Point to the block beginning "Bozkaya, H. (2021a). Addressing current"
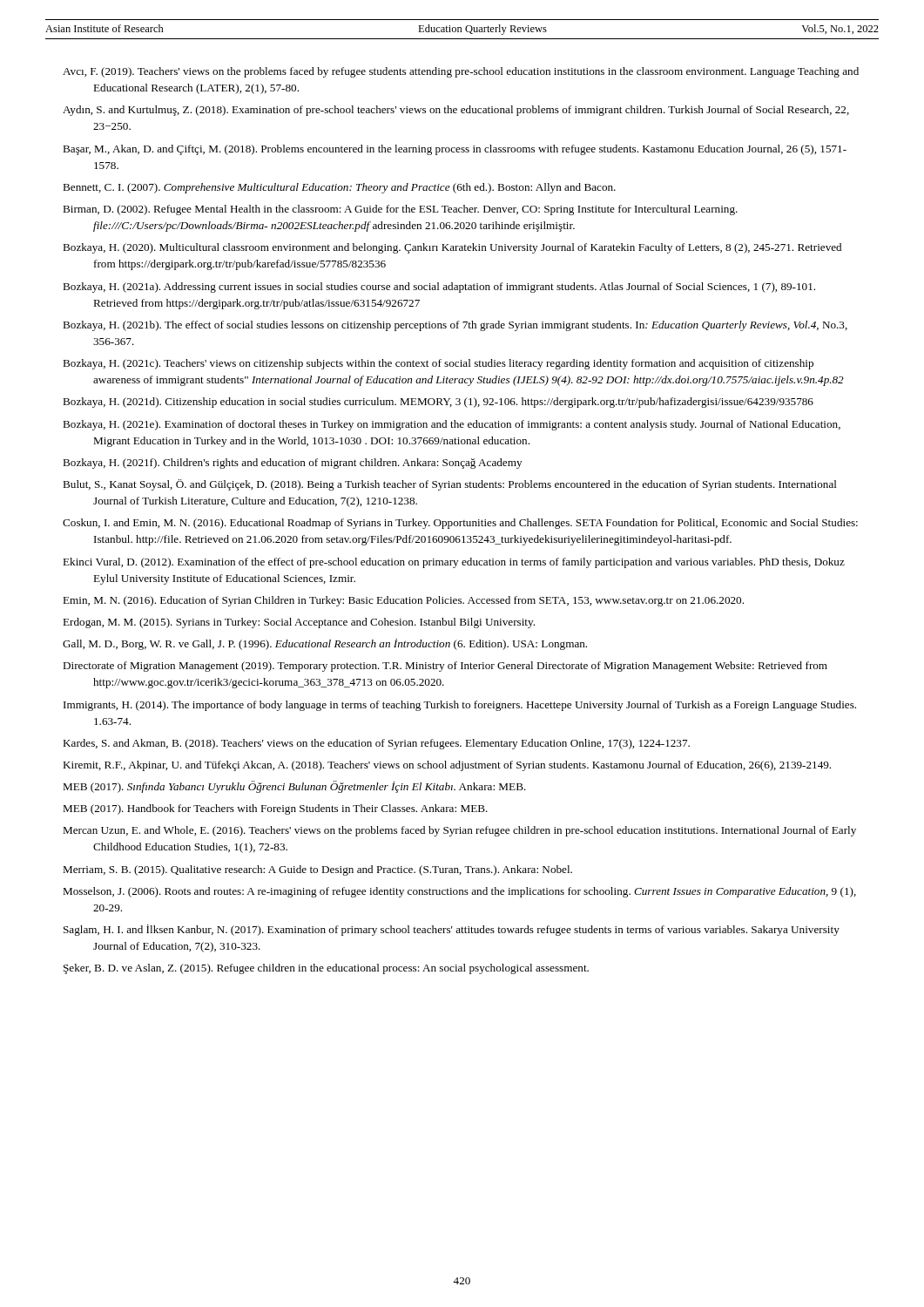This screenshot has height=1307, width=924. (439, 294)
